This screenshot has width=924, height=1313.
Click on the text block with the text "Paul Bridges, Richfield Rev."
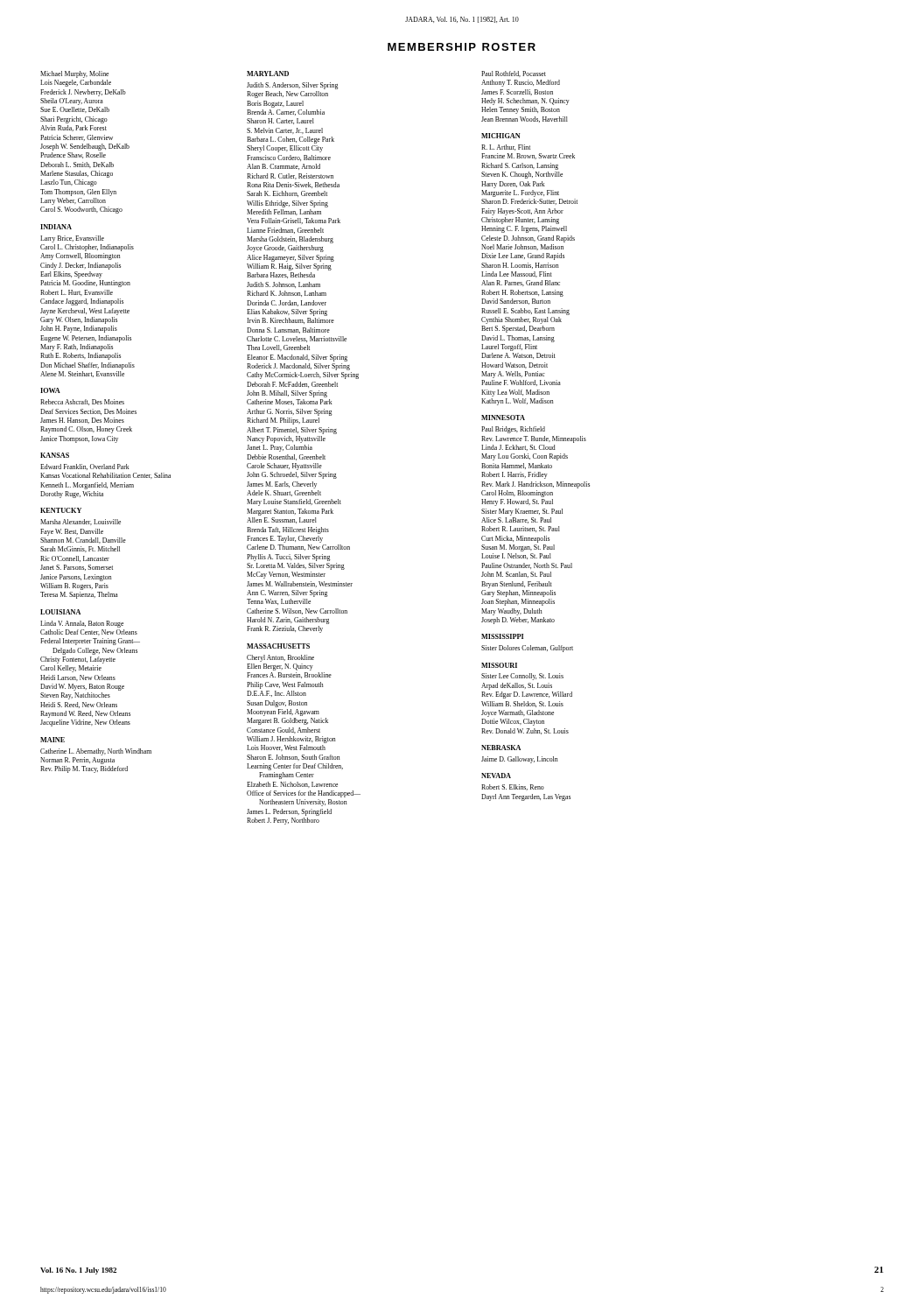(536, 525)
